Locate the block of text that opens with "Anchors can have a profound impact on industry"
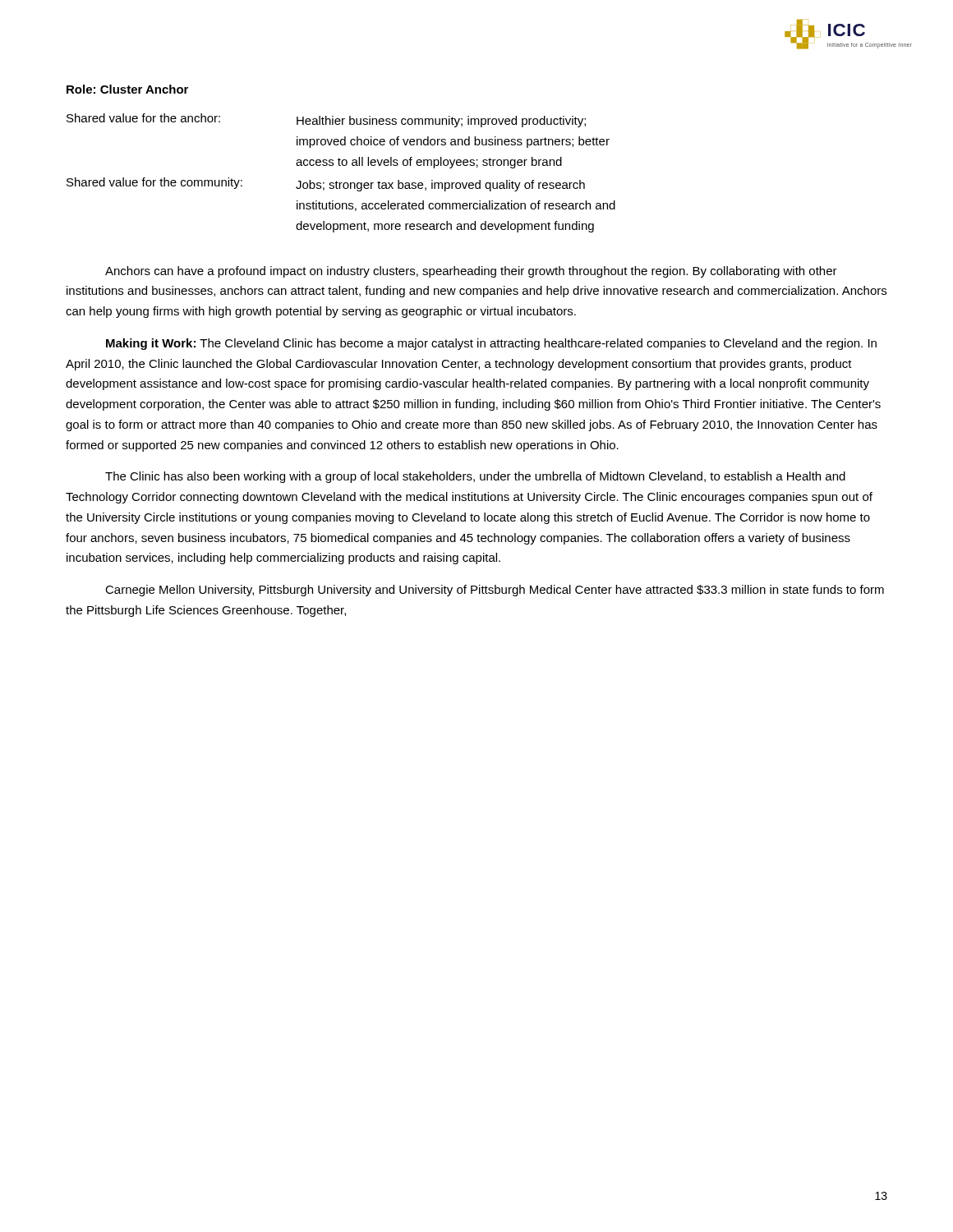 (x=476, y=291)
